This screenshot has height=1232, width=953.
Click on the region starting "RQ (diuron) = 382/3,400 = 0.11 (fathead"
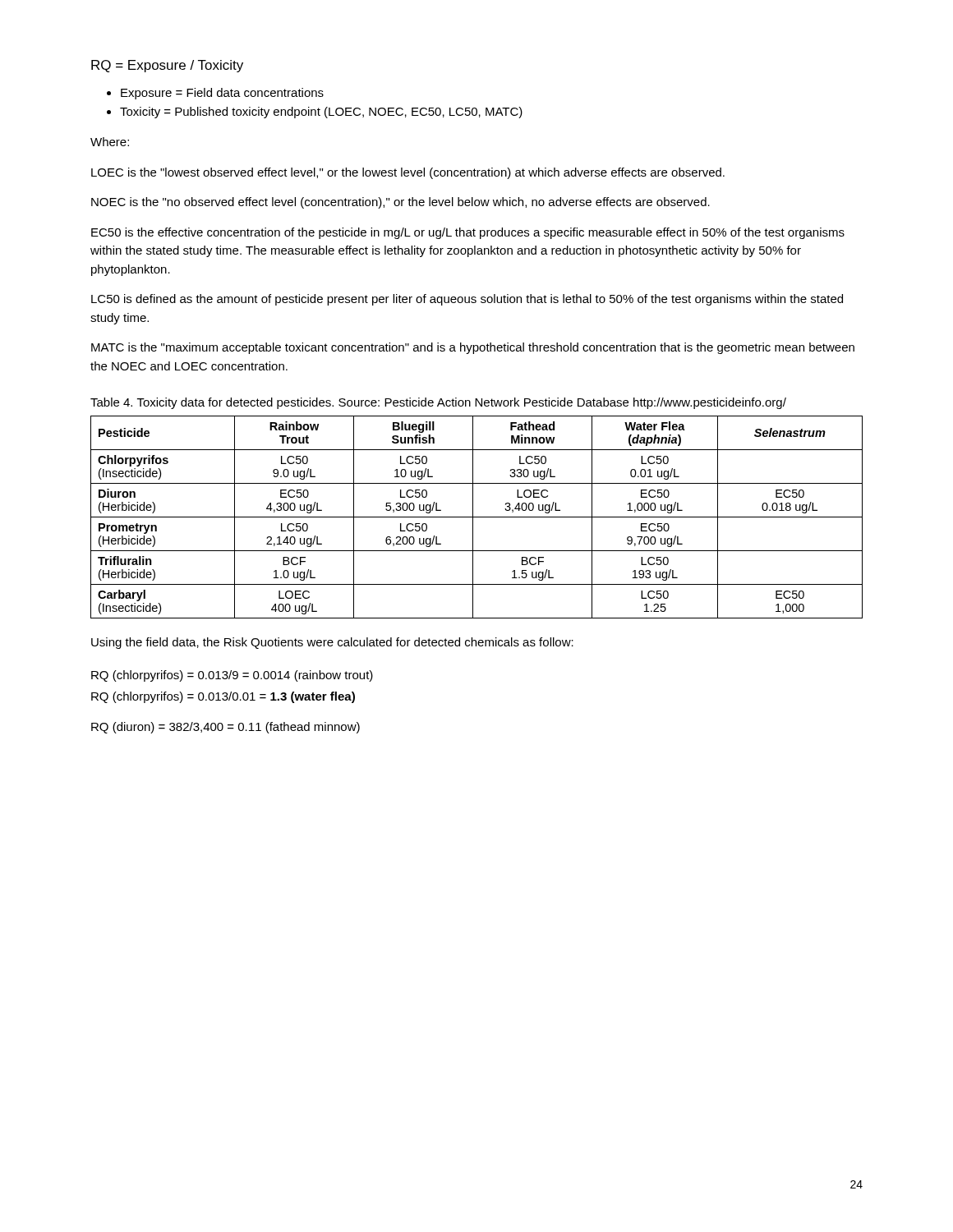coord(225,726)
